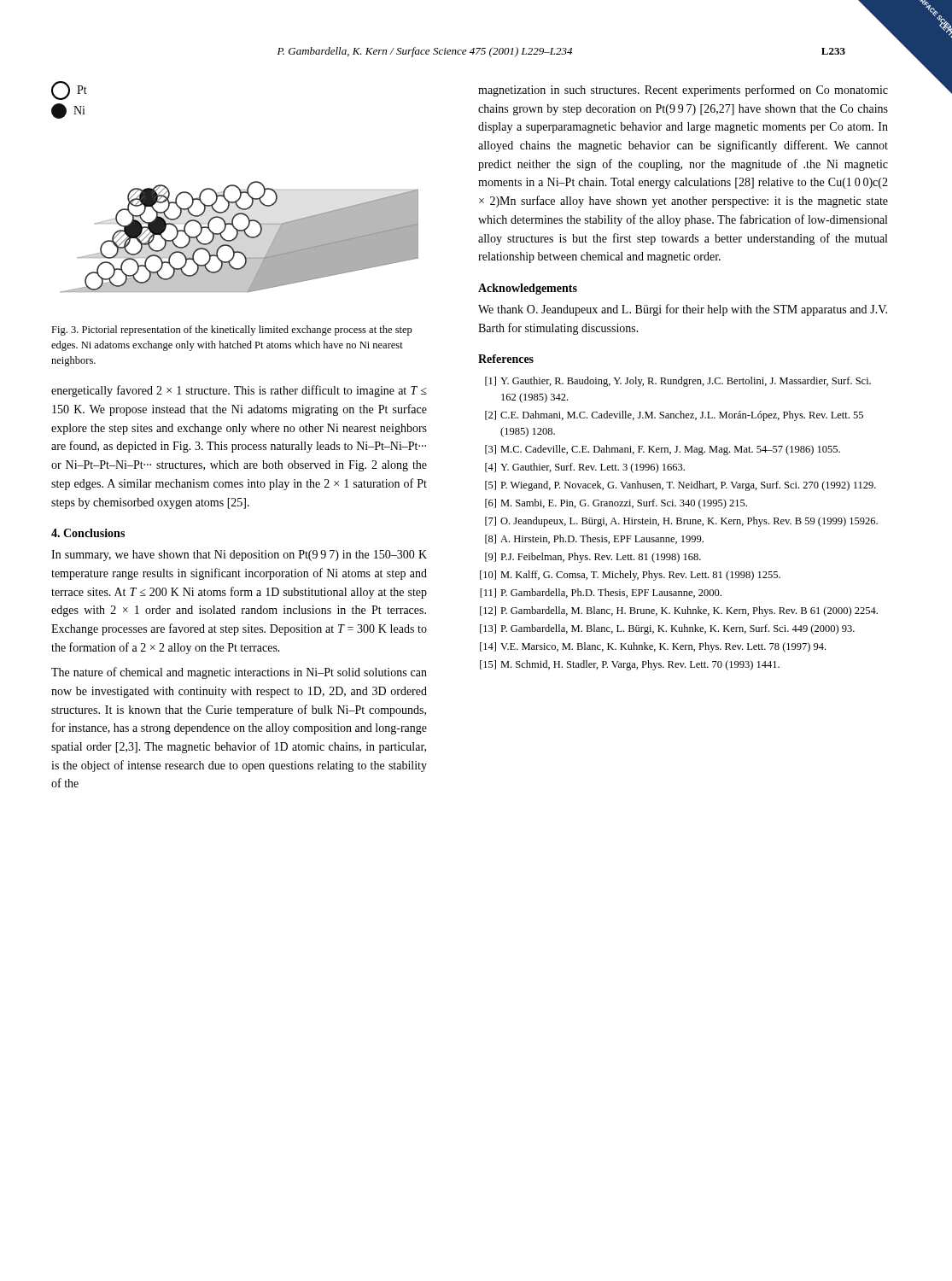952x1281 pixels.
Task: Locate the list item that says "[4] Y. Gauthier, Surf. Rev. Lett. 3"
Action: tap(582, 468)
